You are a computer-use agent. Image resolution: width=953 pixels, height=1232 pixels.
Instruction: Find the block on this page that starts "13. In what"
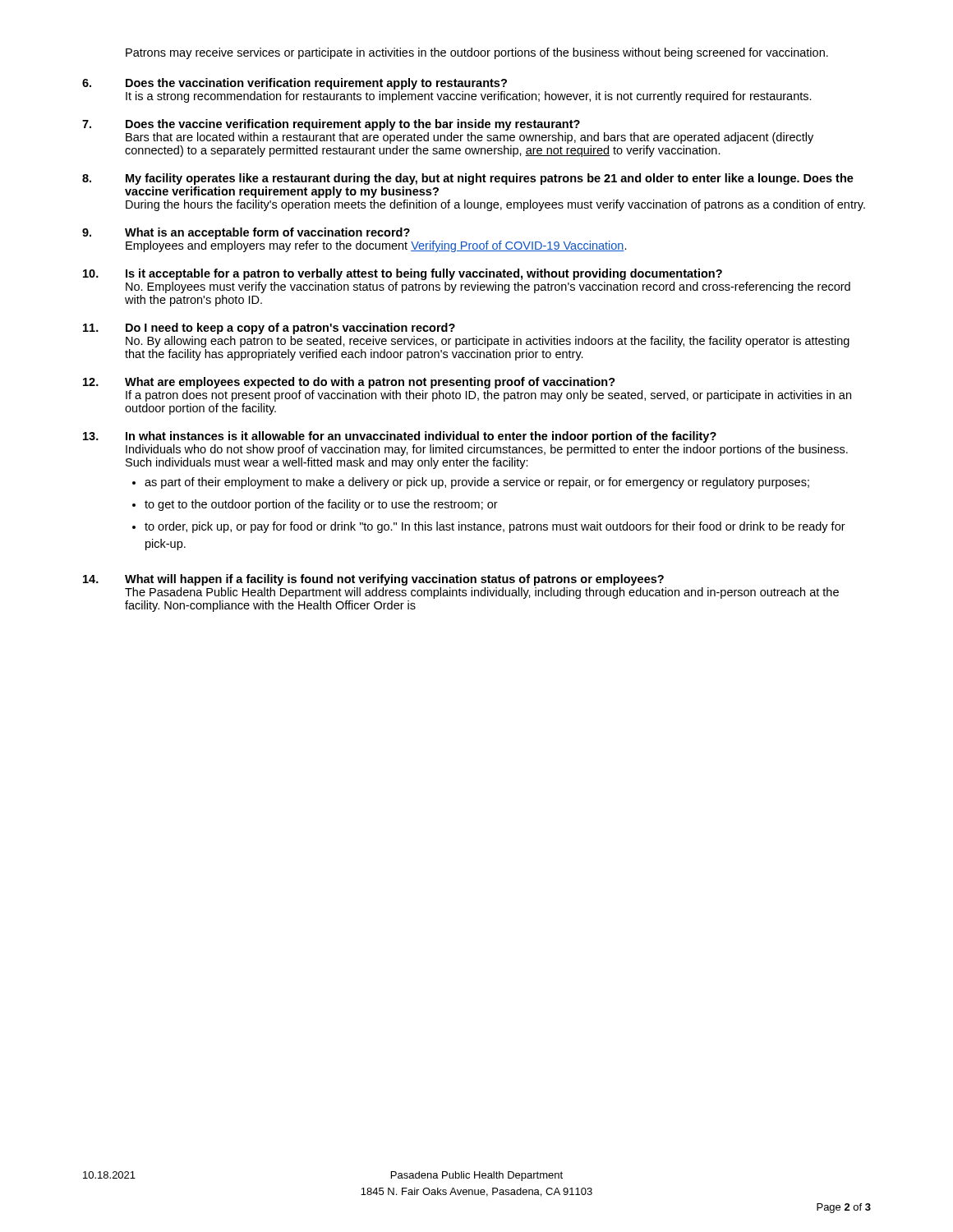476,494
